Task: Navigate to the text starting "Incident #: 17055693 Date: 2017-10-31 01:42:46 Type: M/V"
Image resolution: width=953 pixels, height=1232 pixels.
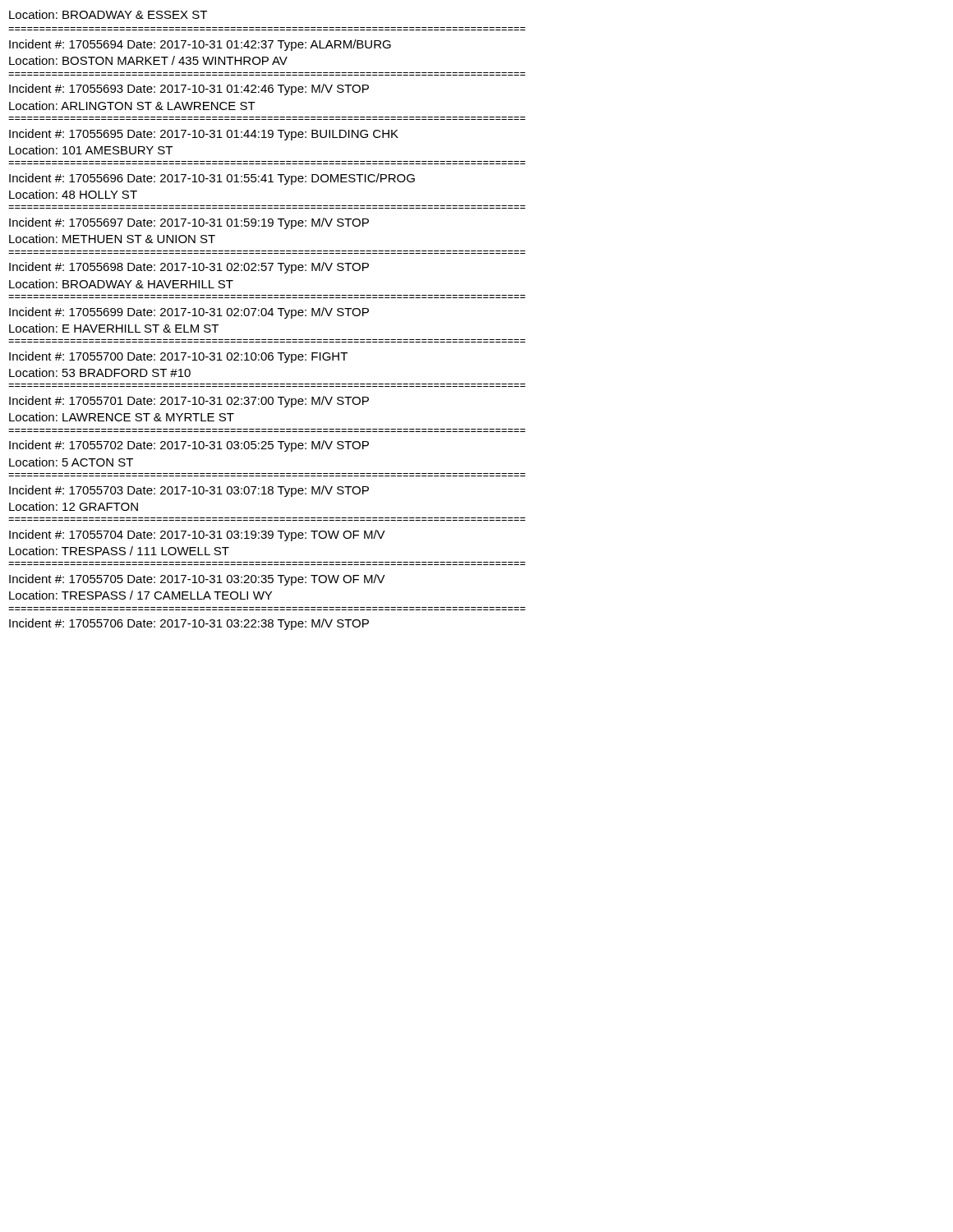Action: [189, 90]
